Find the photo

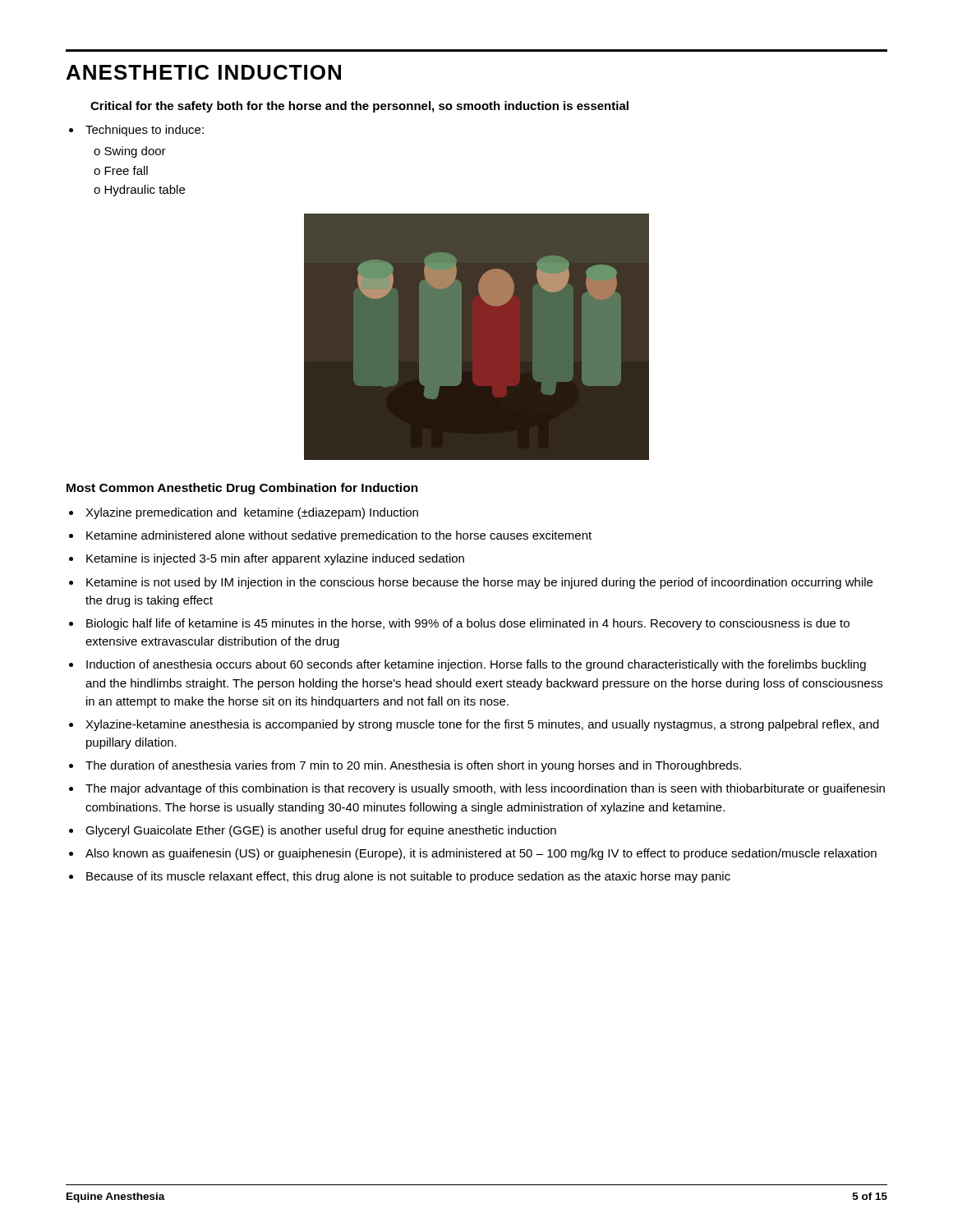point(476,338)
